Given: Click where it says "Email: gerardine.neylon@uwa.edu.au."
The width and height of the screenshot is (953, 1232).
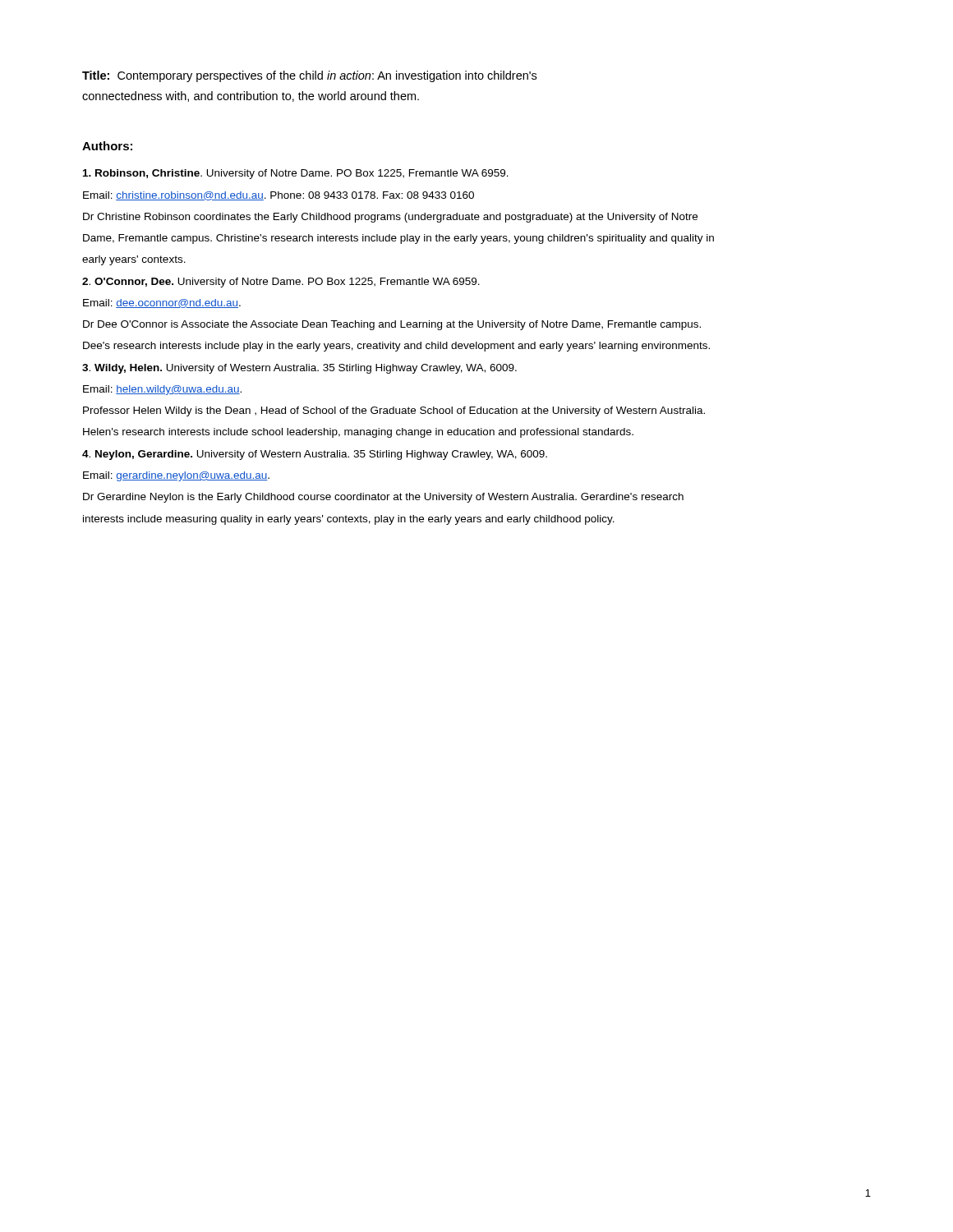Looking at the screenshot, I should click(x=176, y=476).
